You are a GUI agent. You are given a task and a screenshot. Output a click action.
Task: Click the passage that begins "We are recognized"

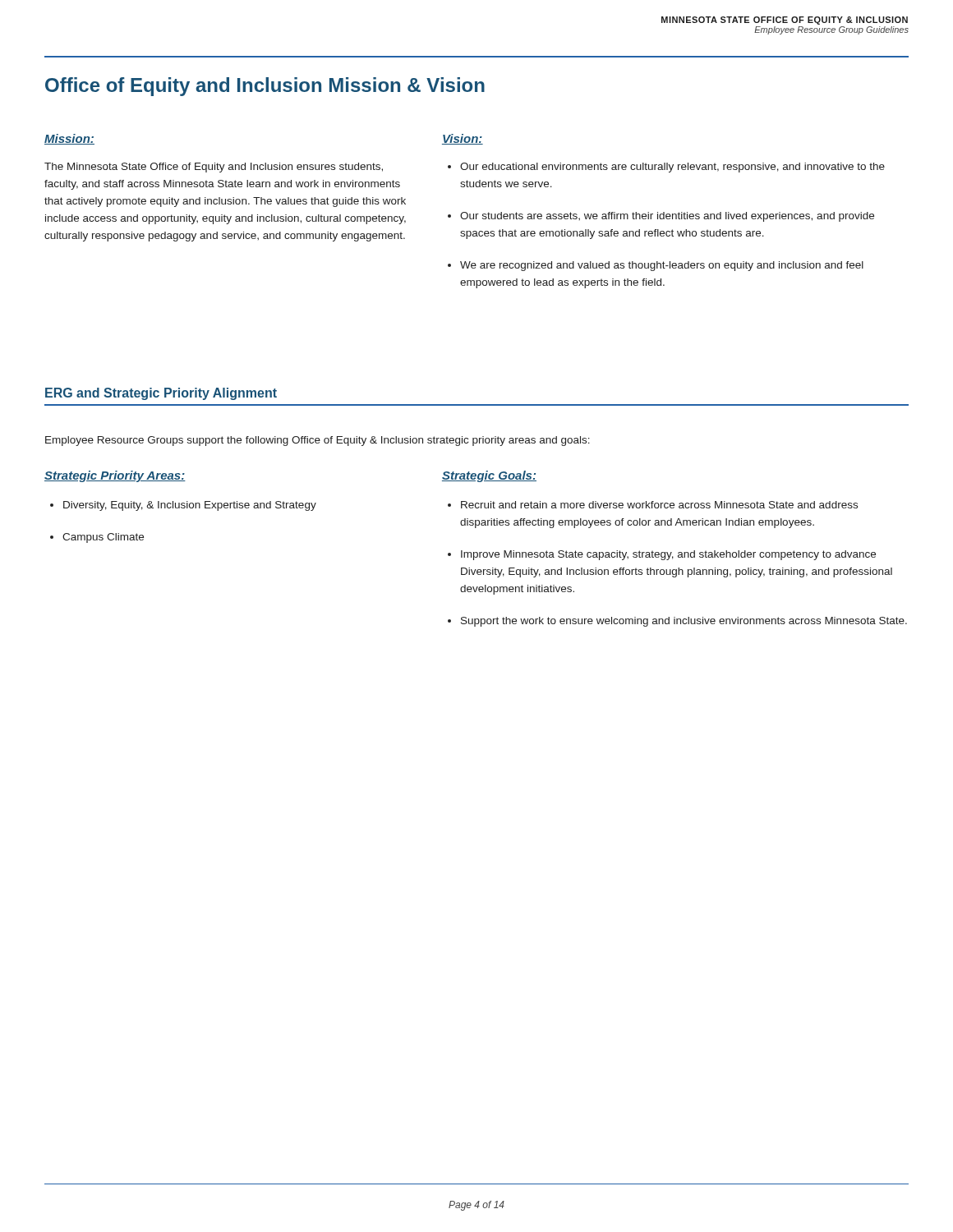click(x=662, y=273)
